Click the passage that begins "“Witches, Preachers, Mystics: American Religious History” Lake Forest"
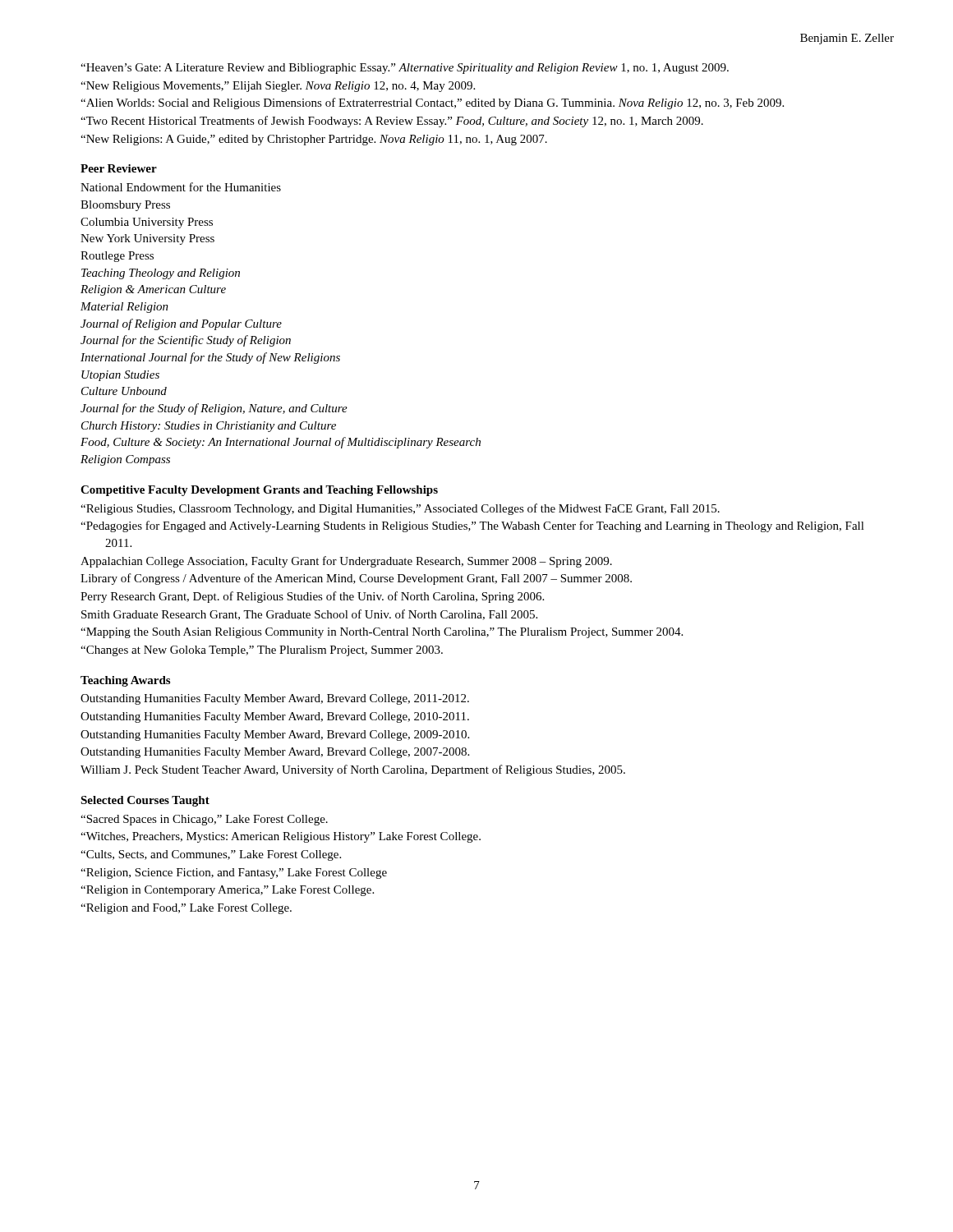 (x=281, y=836)
